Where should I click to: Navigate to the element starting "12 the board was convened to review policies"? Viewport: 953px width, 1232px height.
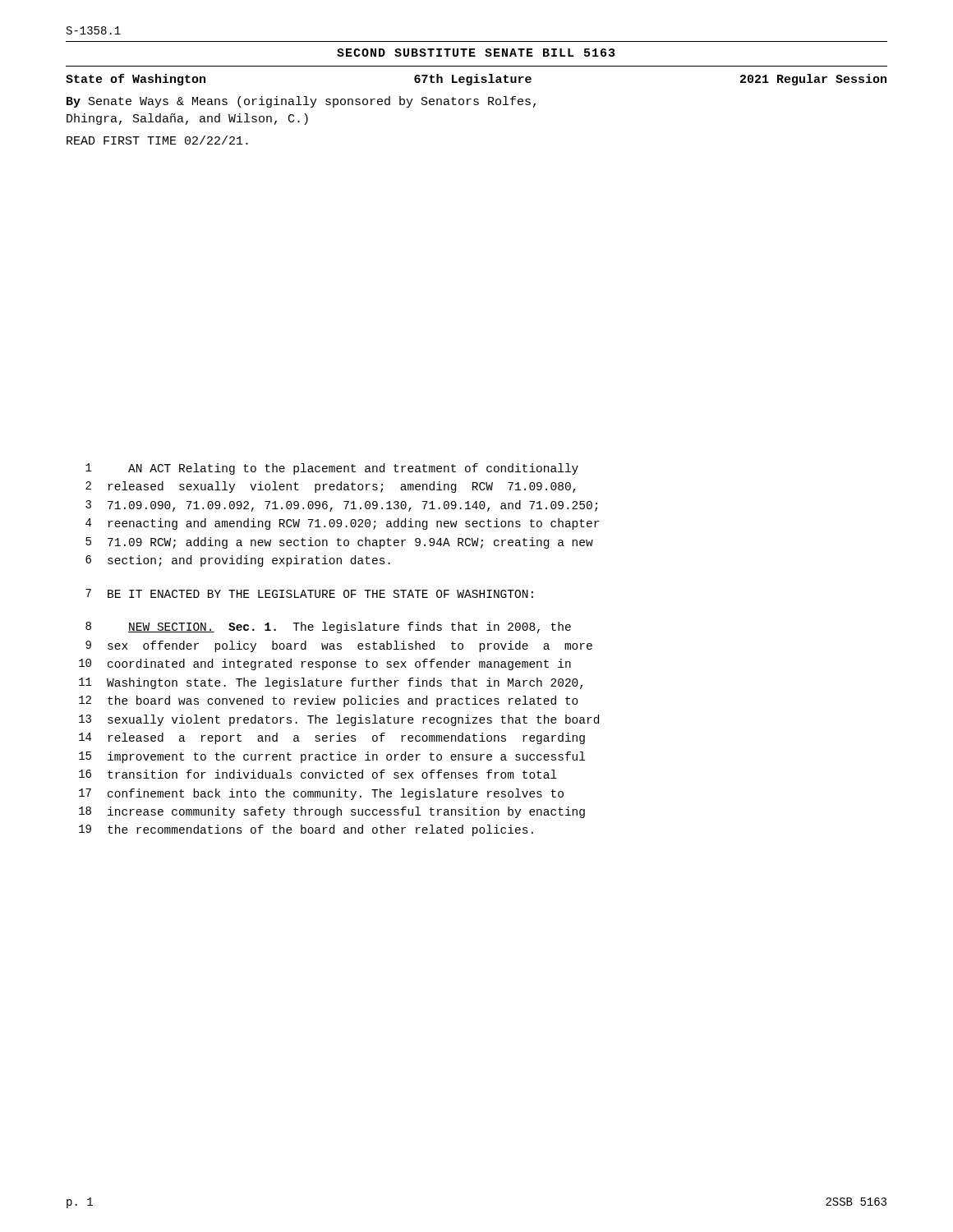(x=476, y=702)
